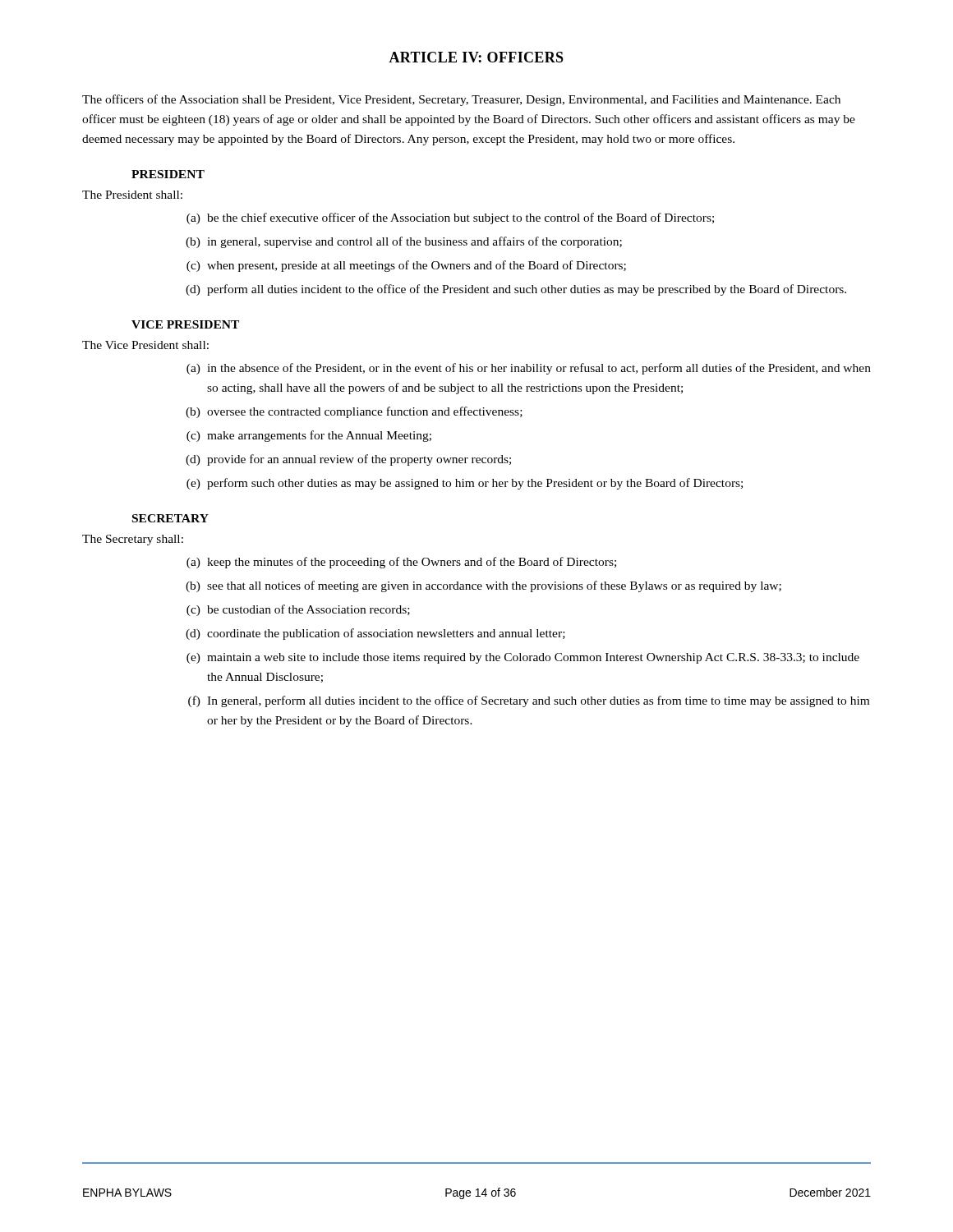Screen dimensions: 1232x953
Task: Select the region starting "(a) keep the minutes of the proceeding"
Action: tap(518, 562)
